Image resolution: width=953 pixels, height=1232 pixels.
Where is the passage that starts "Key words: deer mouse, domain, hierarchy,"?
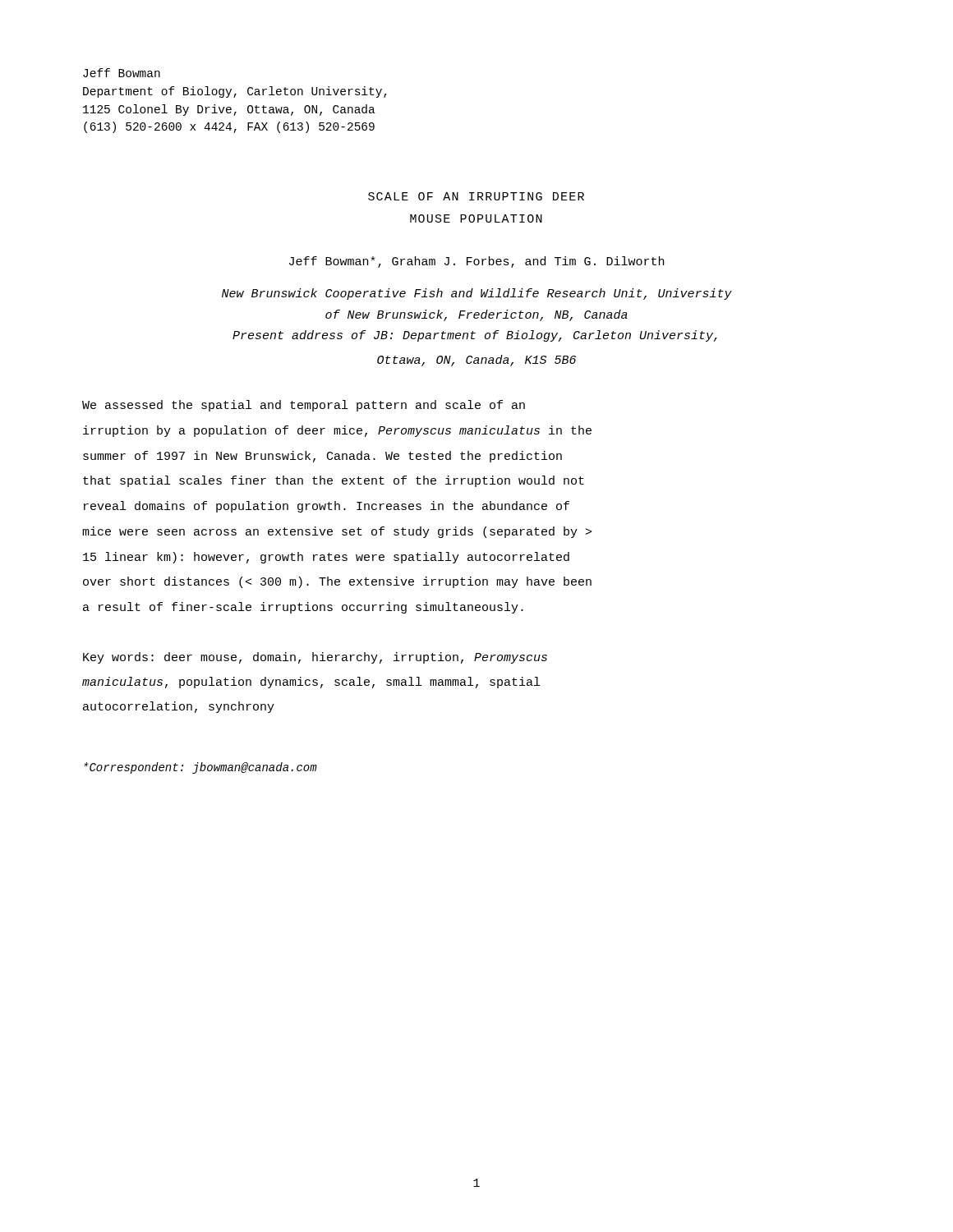tap(315, 683)
